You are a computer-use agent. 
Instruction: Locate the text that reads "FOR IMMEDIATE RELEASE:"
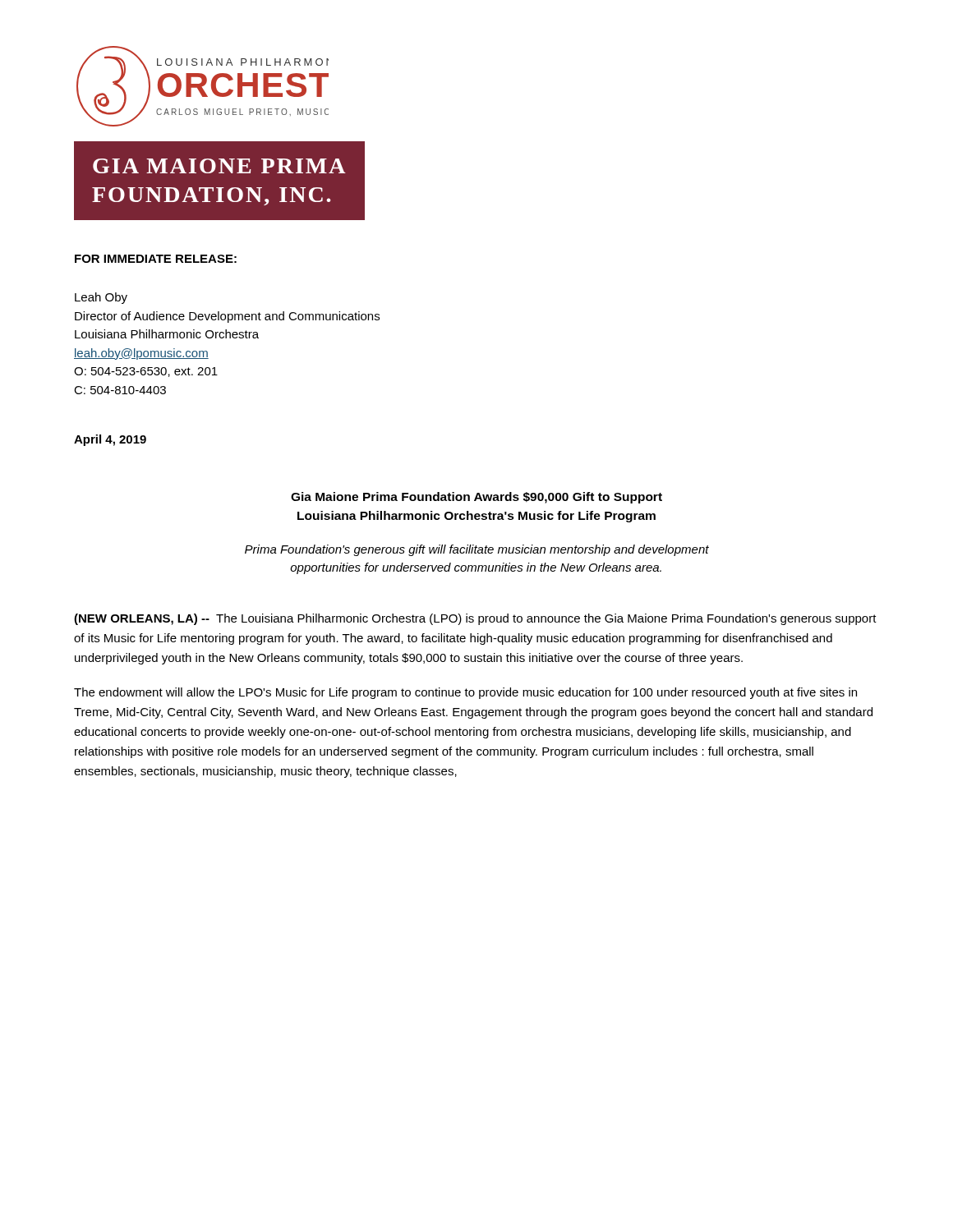pyautogui.click(x=156, y=259)
